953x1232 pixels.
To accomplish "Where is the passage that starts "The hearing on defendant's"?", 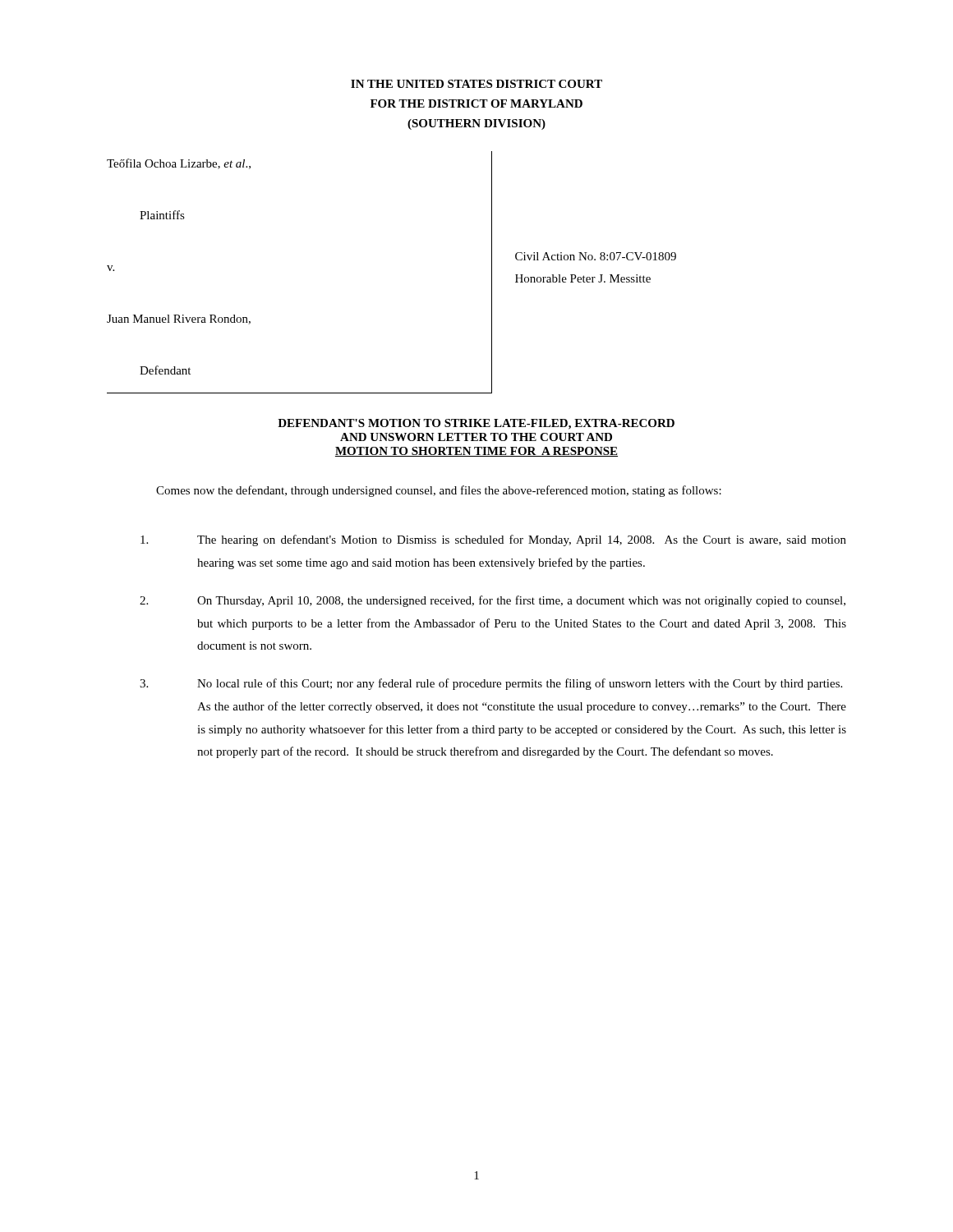I will [x=476, y=552].
